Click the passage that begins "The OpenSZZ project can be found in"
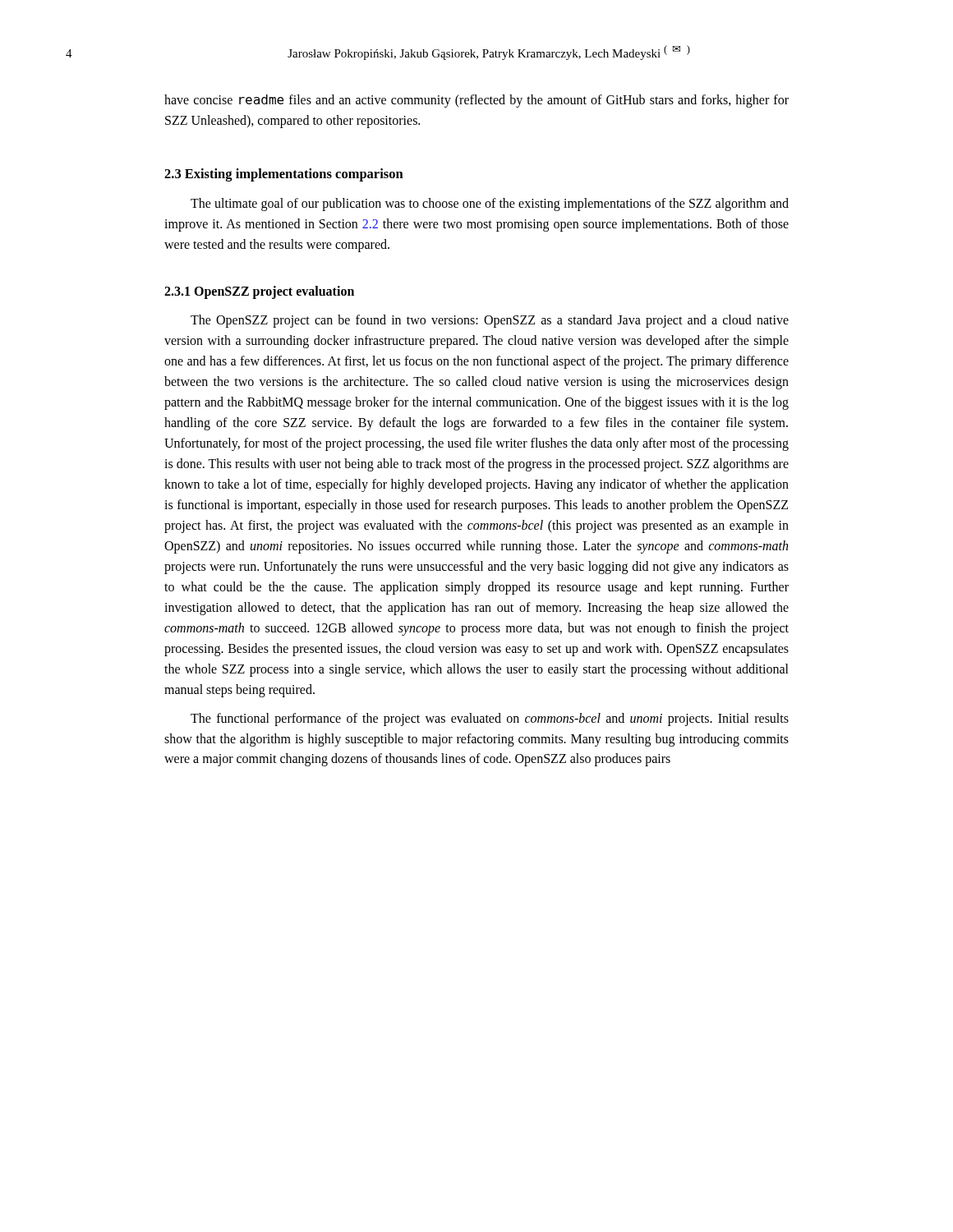This screenshot has width=953, height=1232. click(x=476, y=505)
